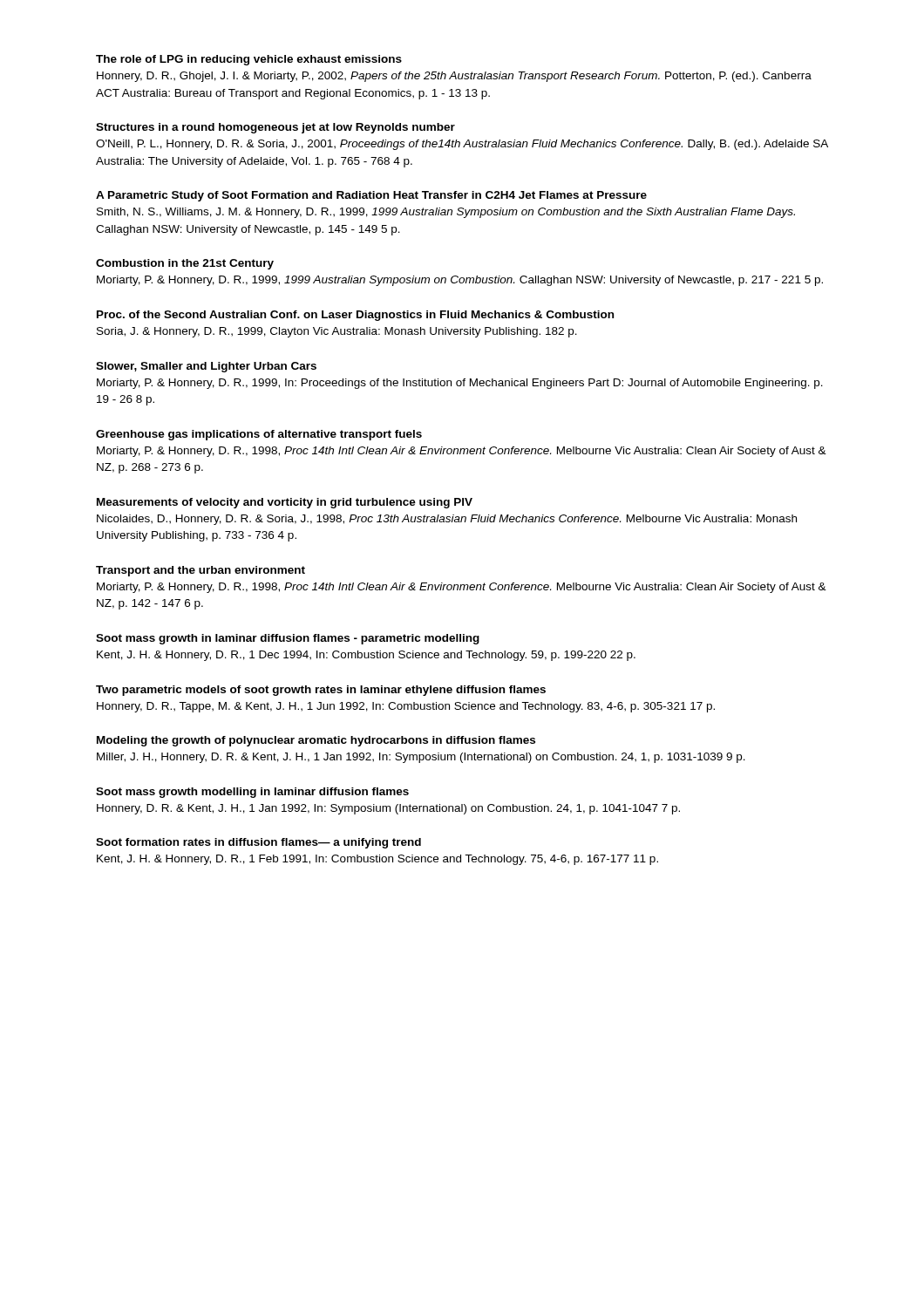Viewport: 924px width, 1308px height.
Task: Locate the block of text that opens with "Nicolaides, D., Honnery, D. R."
Action: tap(447, 527)
